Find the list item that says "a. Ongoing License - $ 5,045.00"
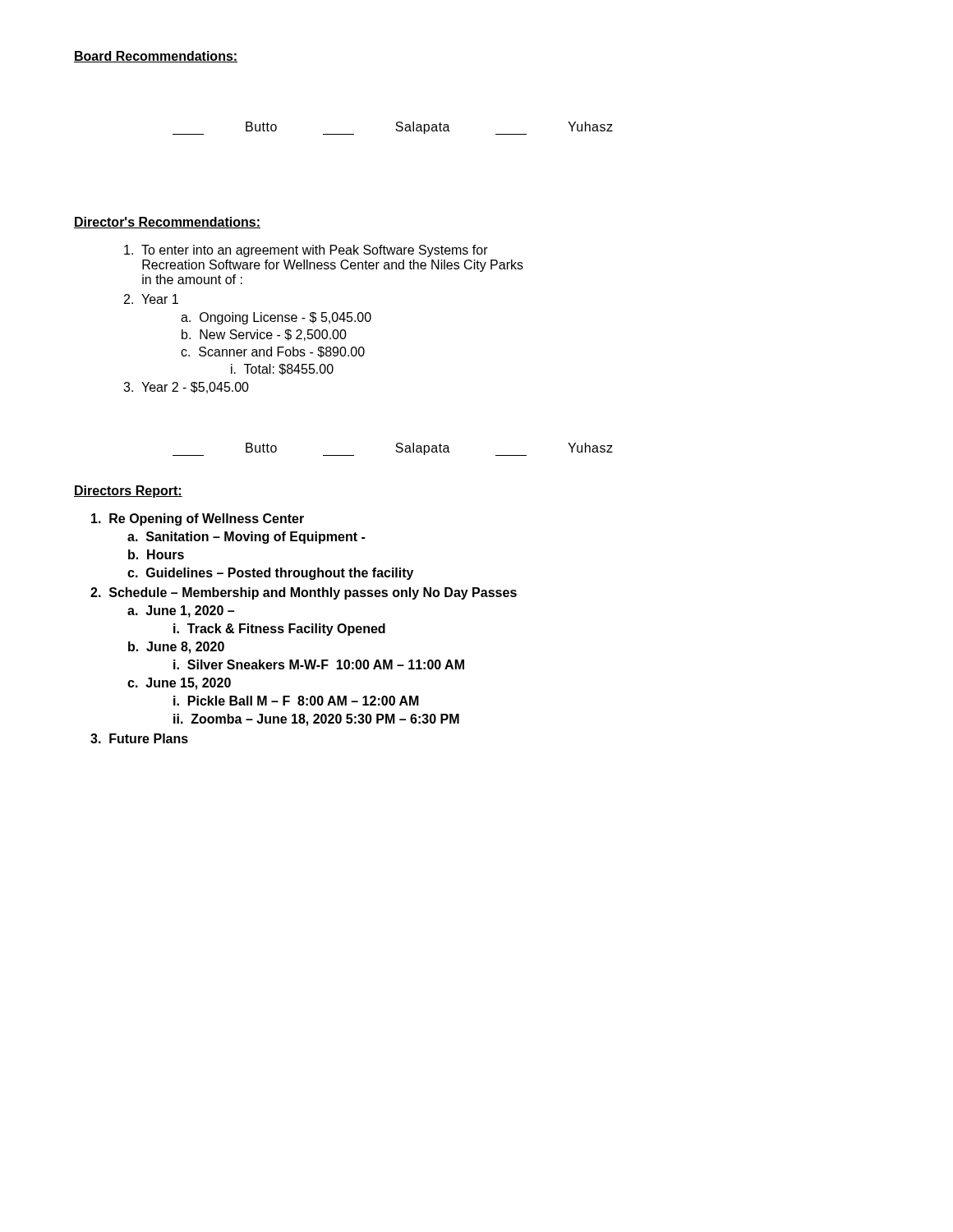The image size is (953, 1232). pyautogui.click(x=276, y=317)
